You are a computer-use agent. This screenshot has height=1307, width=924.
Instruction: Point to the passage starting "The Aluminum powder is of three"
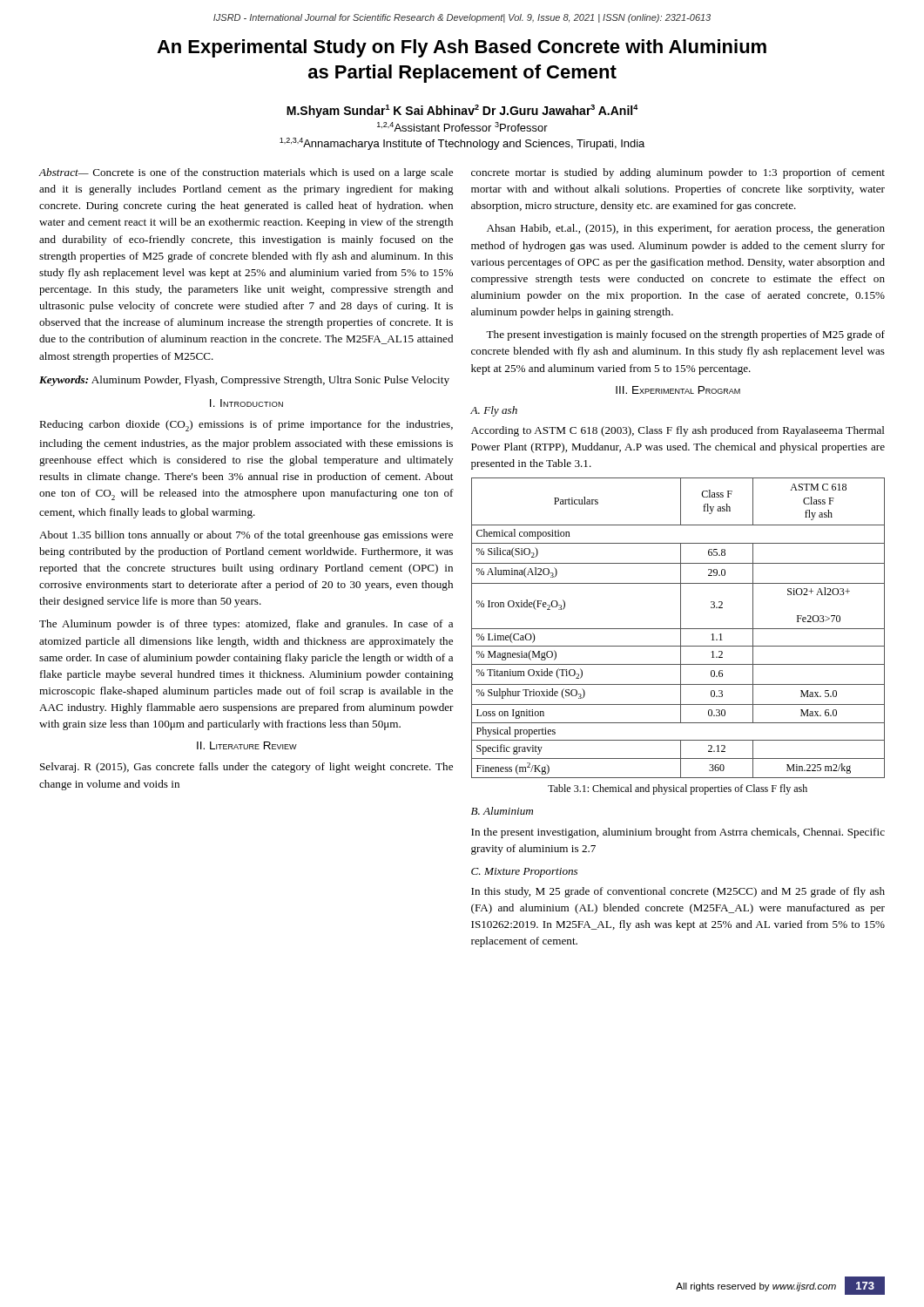(x=246, y=674)
